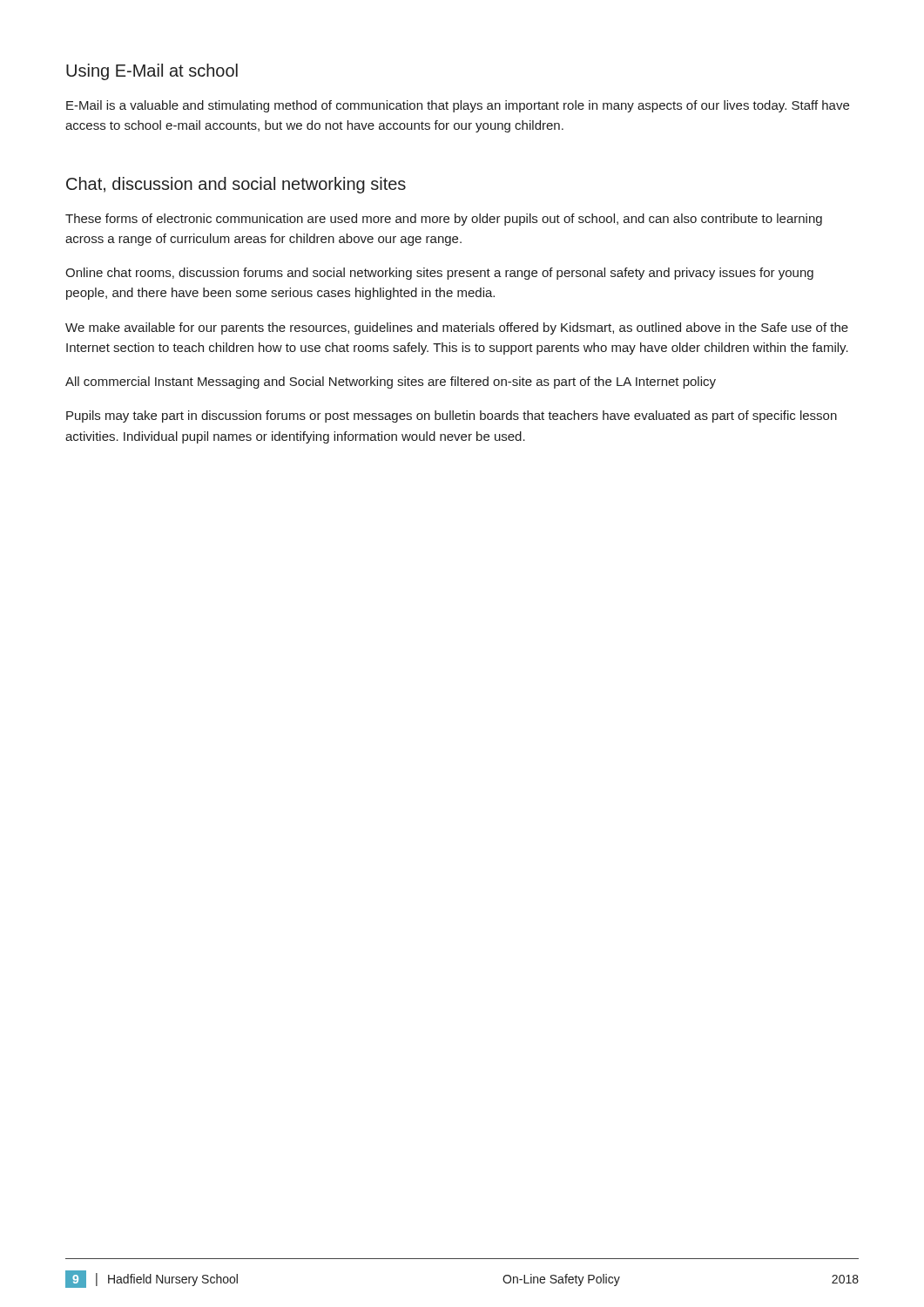Point to the element starting "We make available for our parents the resources,"
This screenshot has width=924, height=1307.
[457, 337]
